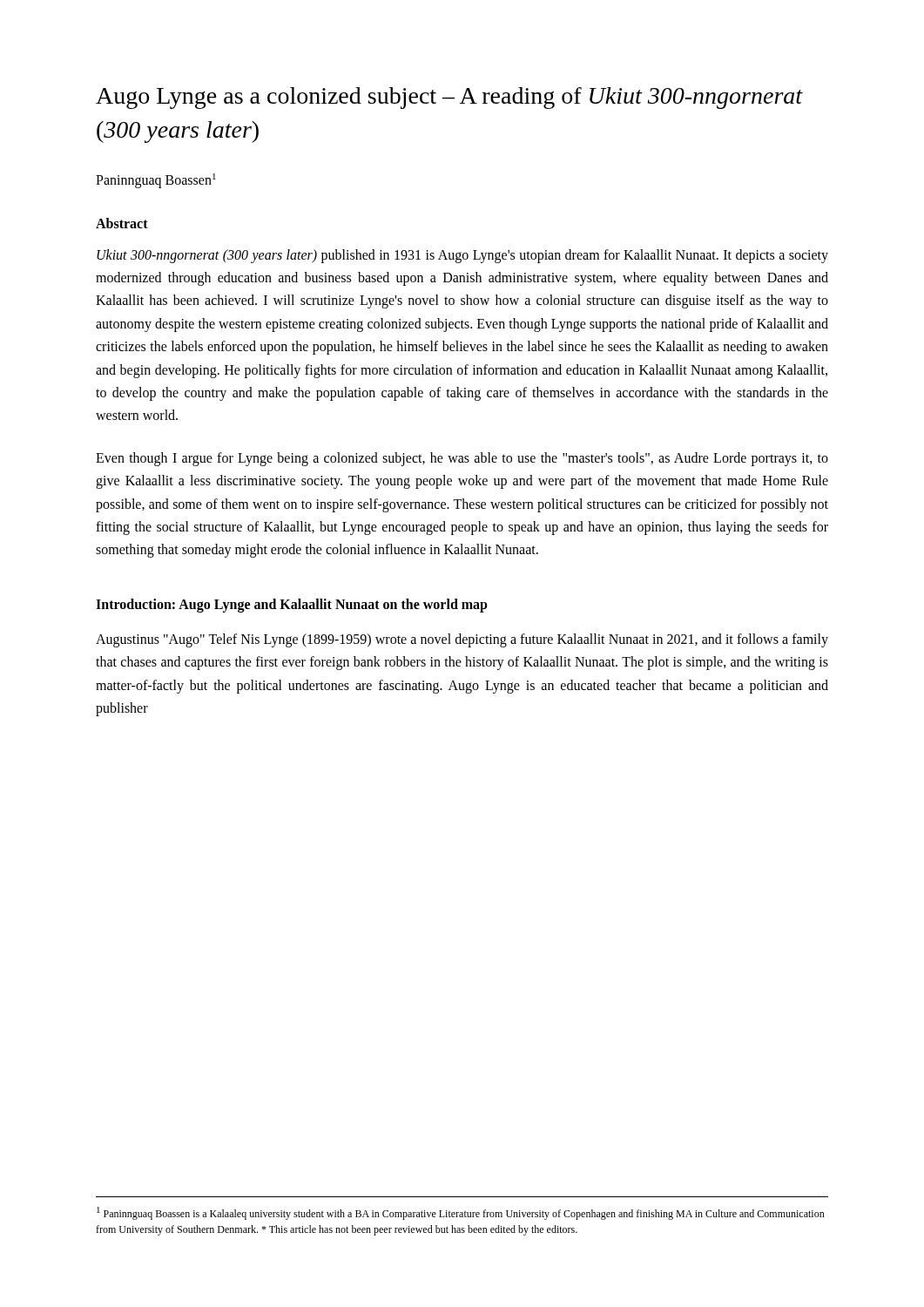The height and width of the screenshot is (1307, 924).
Task: Select the text block starting "Even though I argue for Lynge"
Action: coord(462,504)
